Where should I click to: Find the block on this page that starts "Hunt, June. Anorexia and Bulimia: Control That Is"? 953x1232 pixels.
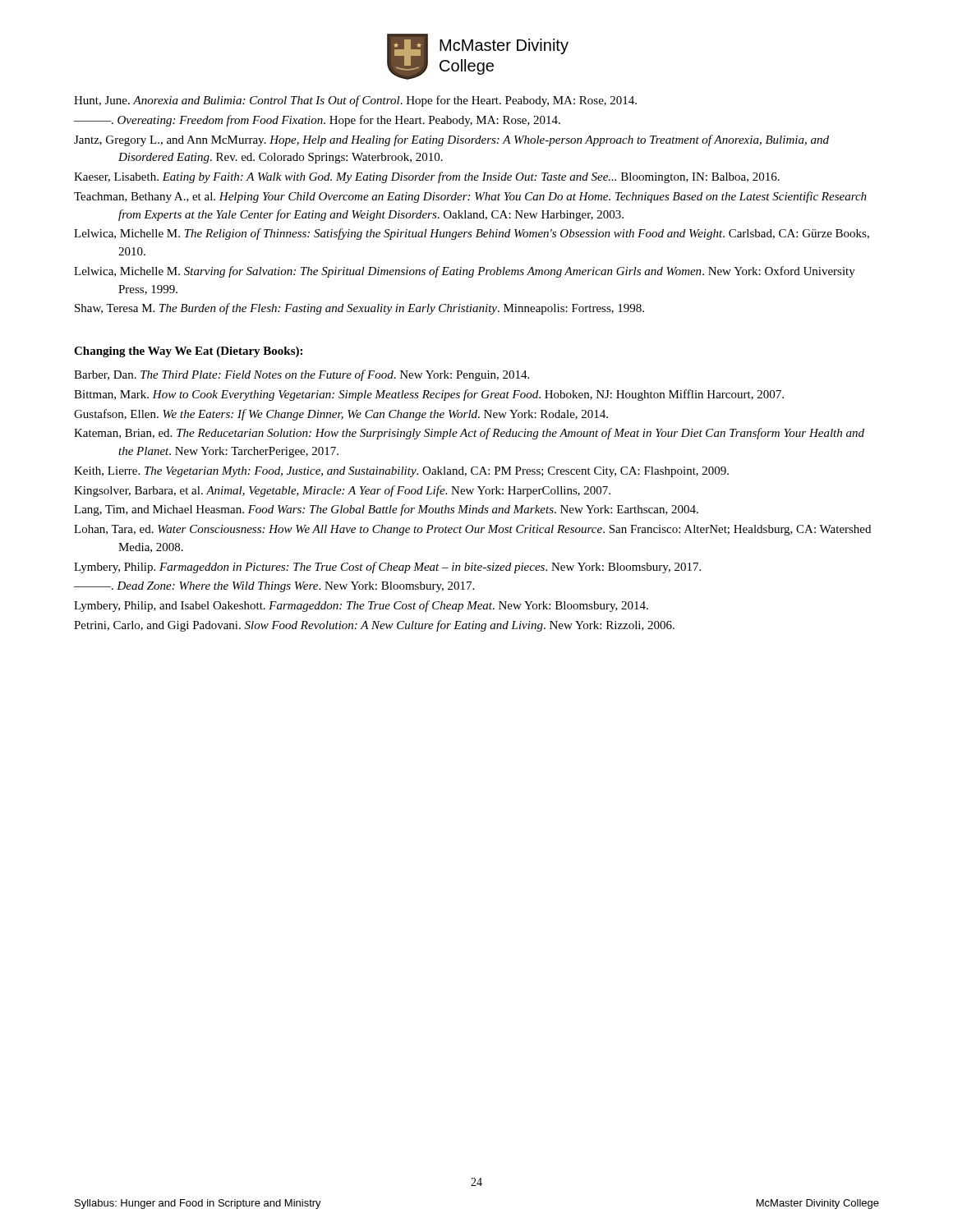click(356, 100)
